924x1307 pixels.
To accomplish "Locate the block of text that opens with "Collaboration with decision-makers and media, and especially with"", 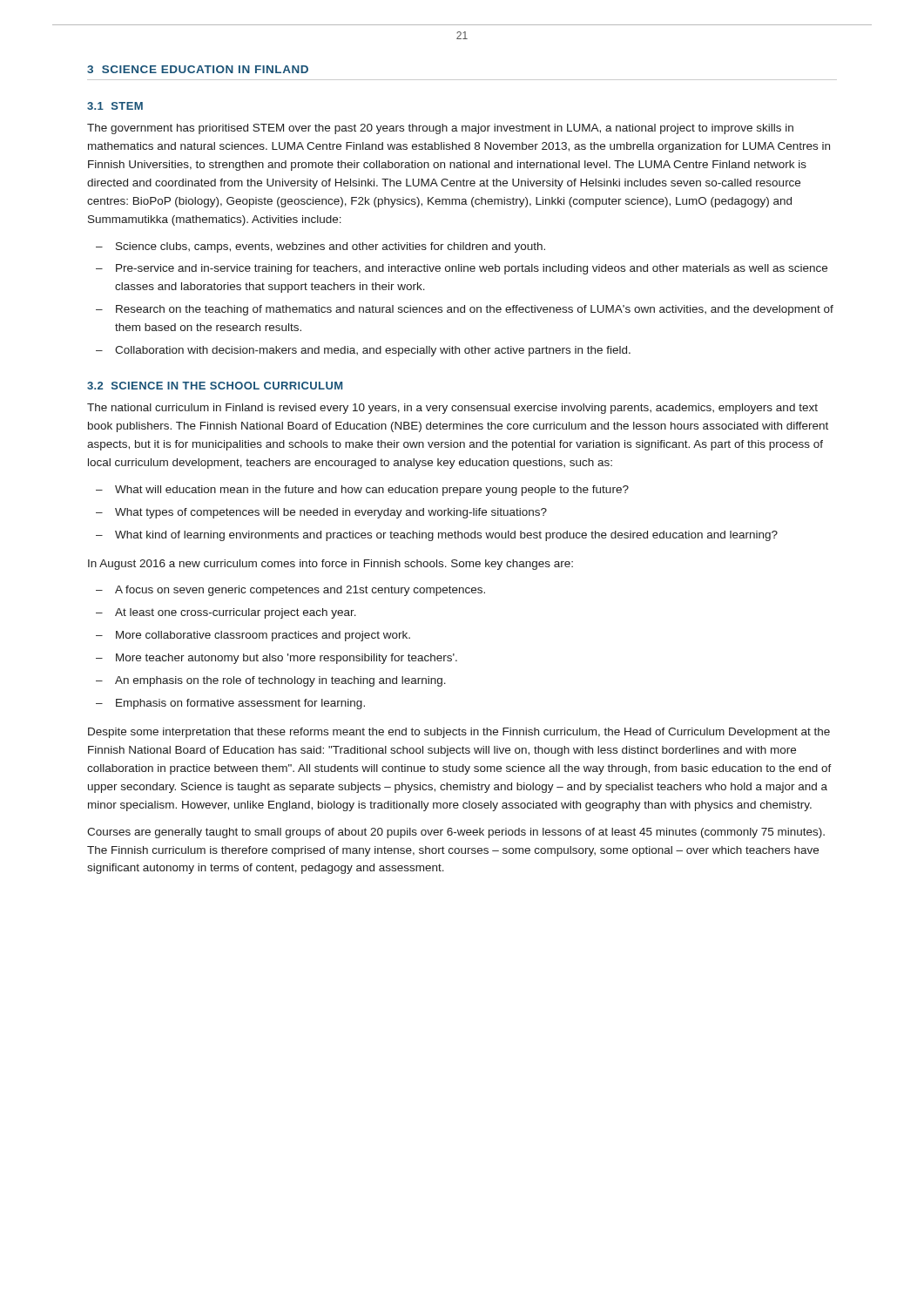I will (373, 350).
